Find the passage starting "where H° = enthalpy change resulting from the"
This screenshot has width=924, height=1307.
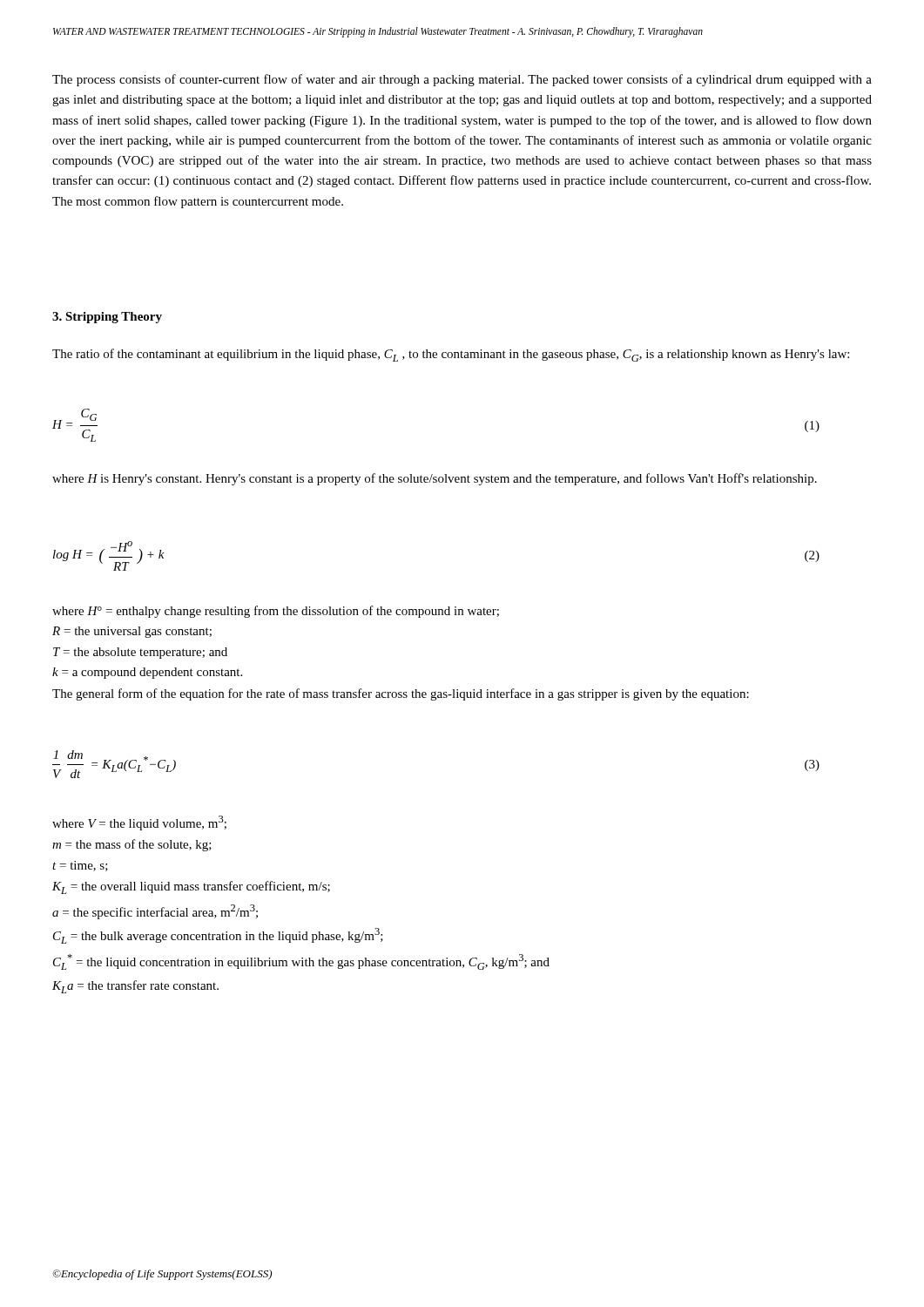276,612
